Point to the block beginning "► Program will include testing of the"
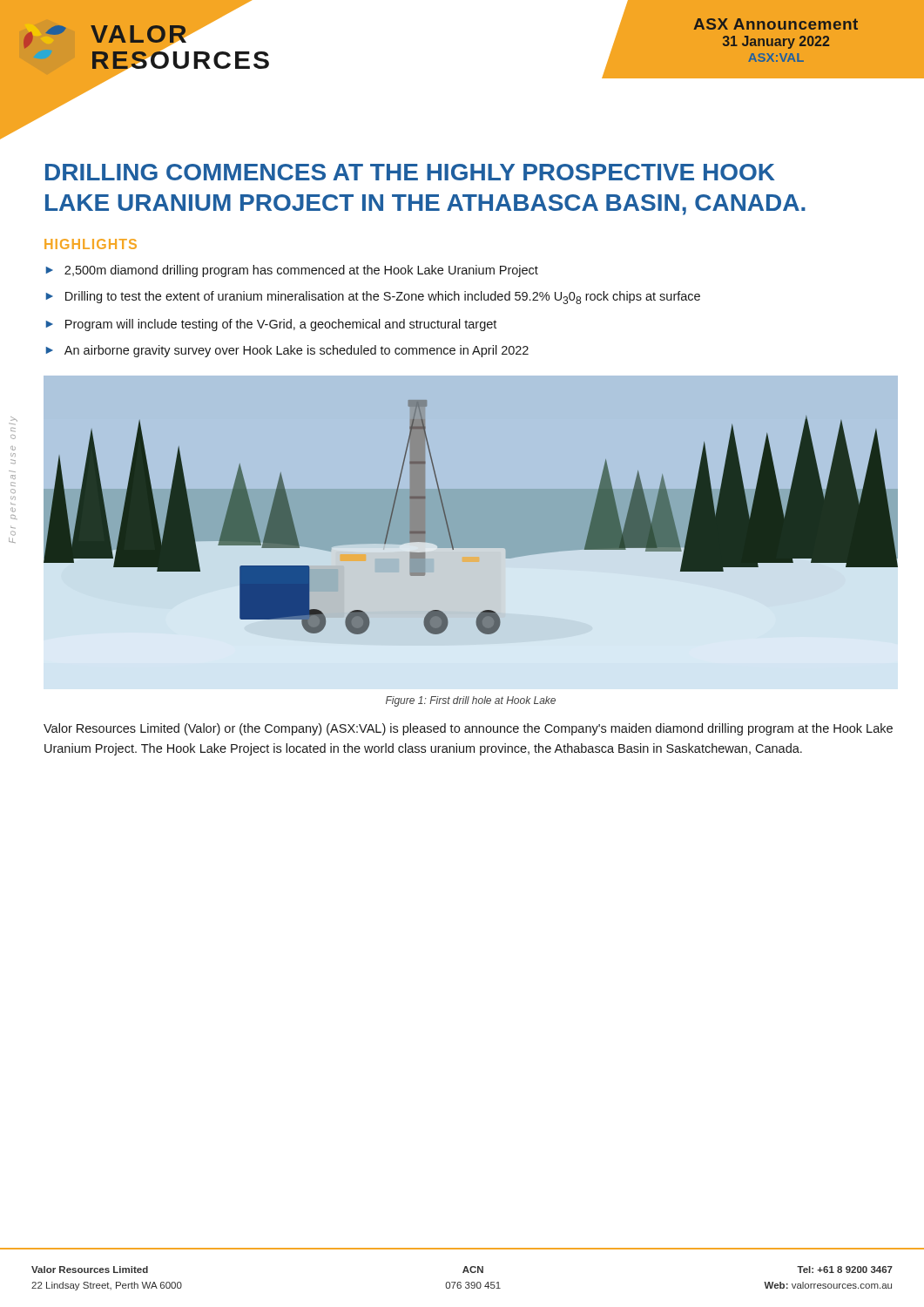924x1307 pixels. coord(270,325)
